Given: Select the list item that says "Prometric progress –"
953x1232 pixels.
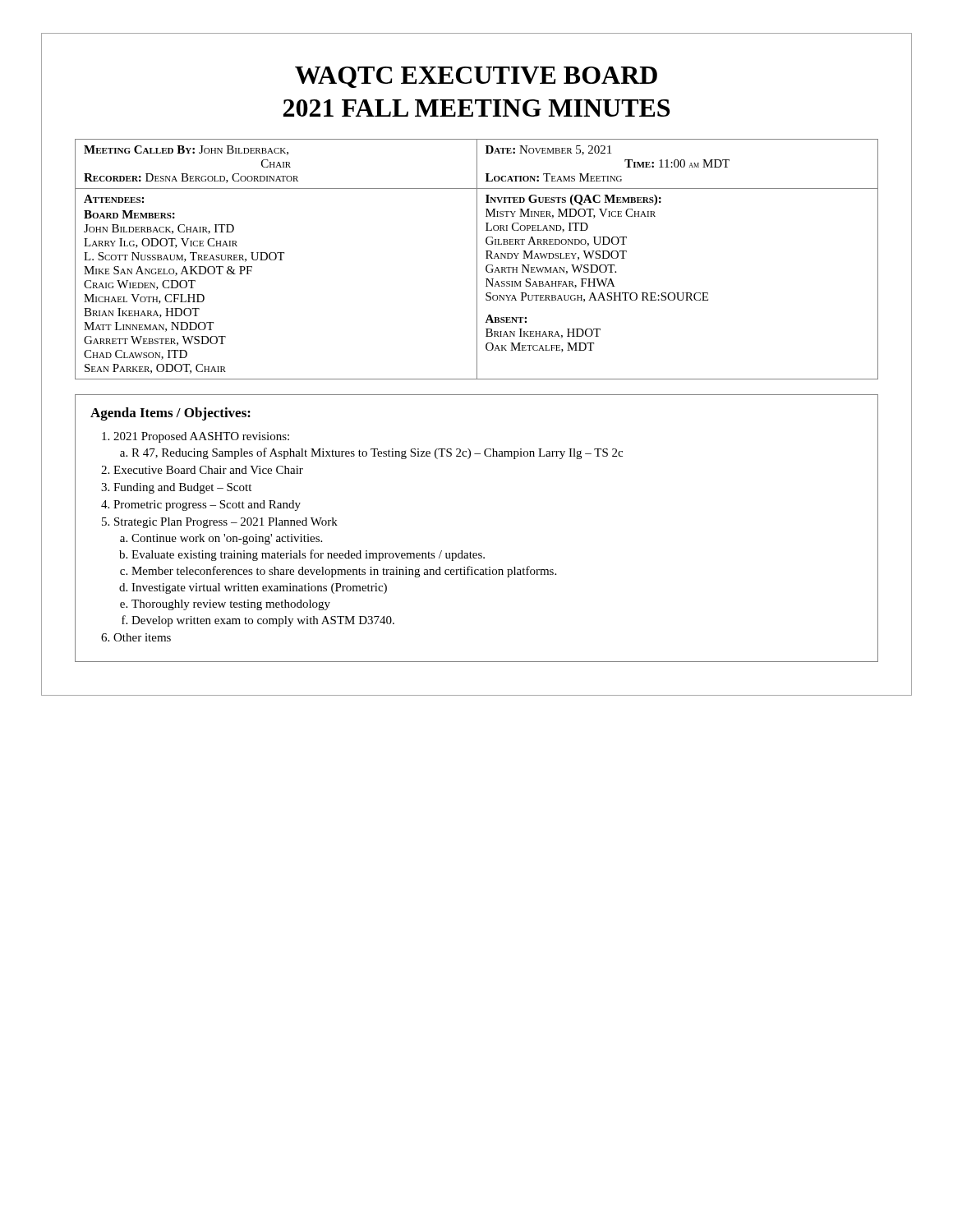Looking at the screenshot, I should (x=207, y=506).
